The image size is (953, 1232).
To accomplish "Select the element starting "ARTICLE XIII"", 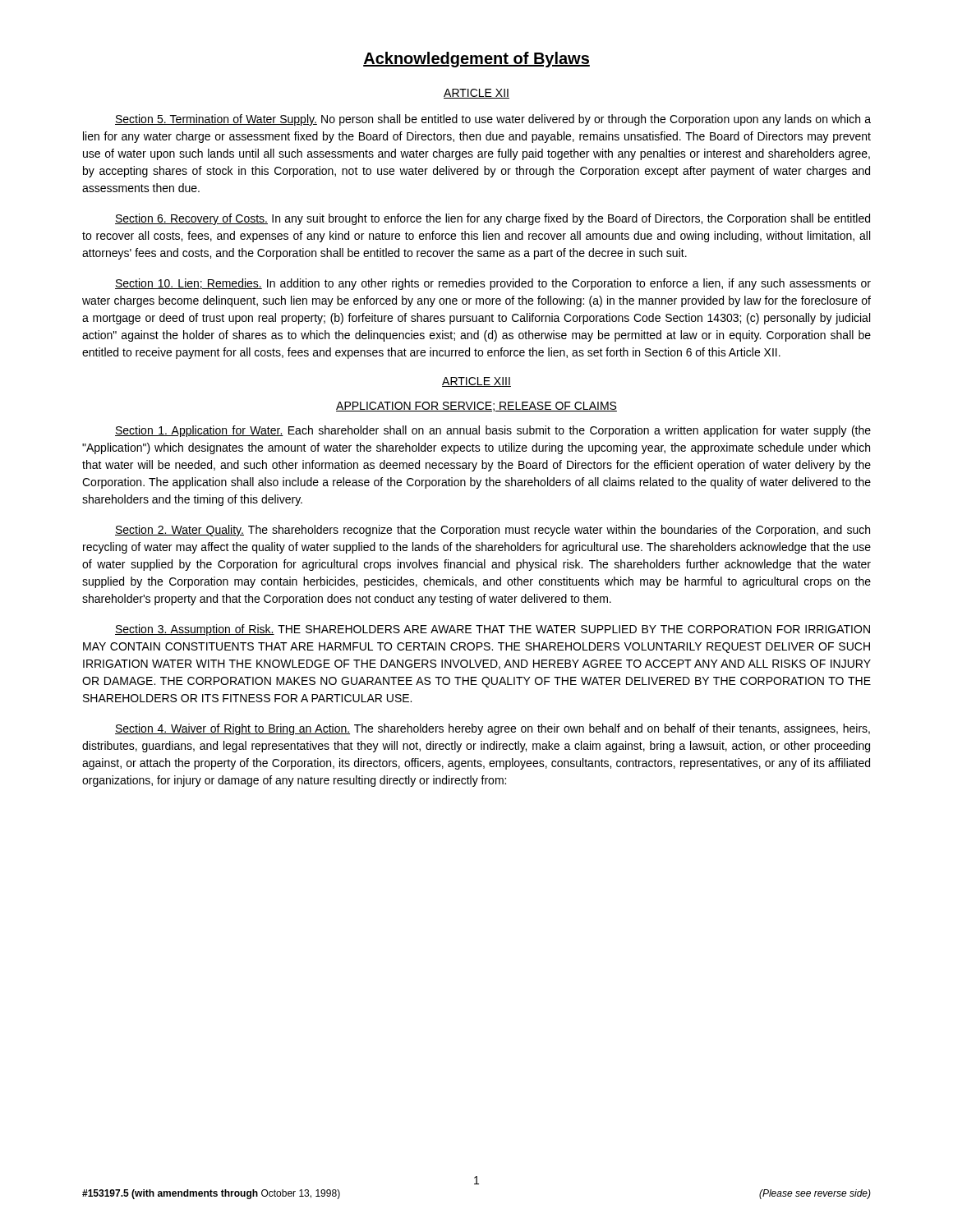I will 476,381.
